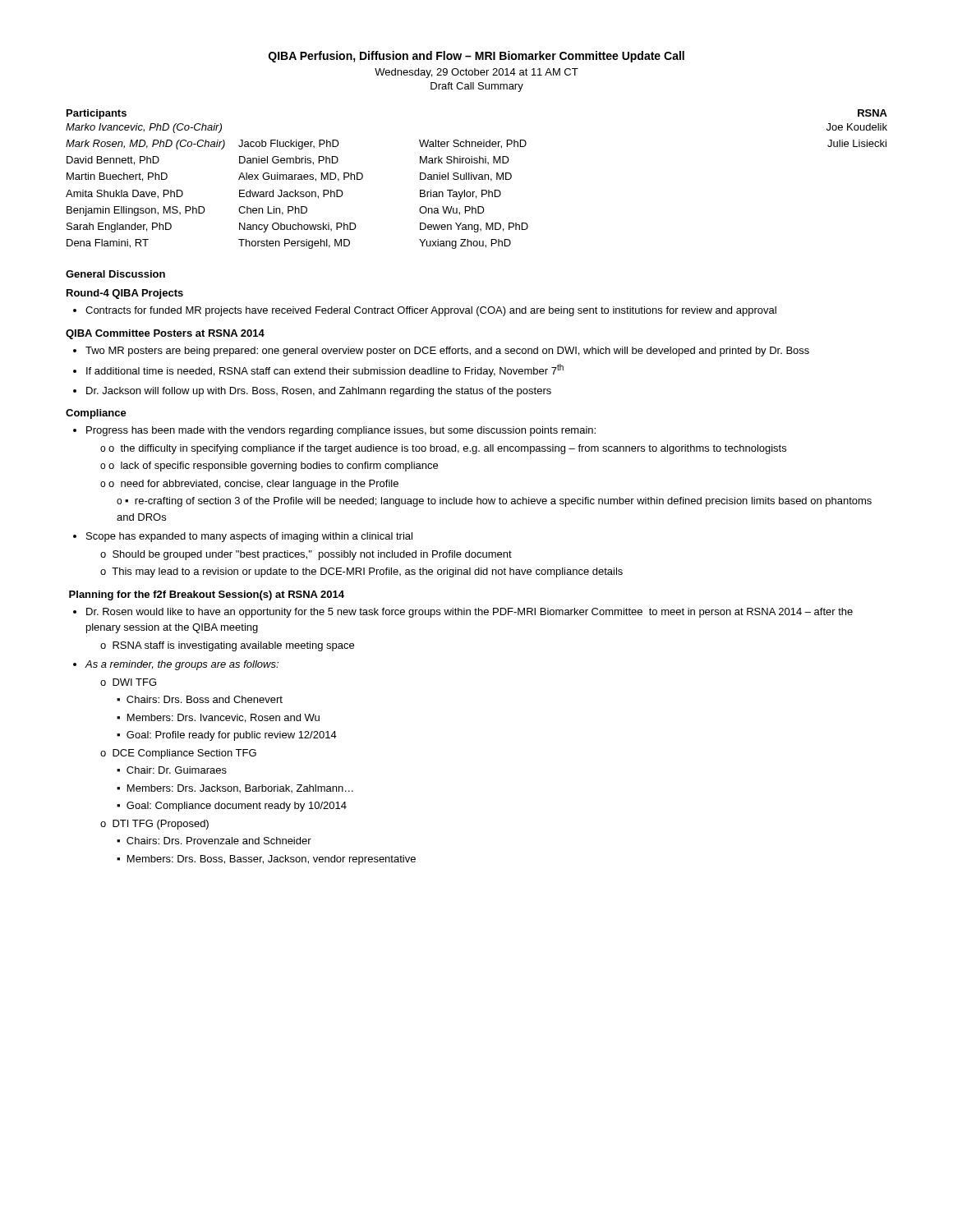Point to "Wednesday, 29 October 2014 at 11 AM CT"

pyautogui.click(x=476, y=72)
